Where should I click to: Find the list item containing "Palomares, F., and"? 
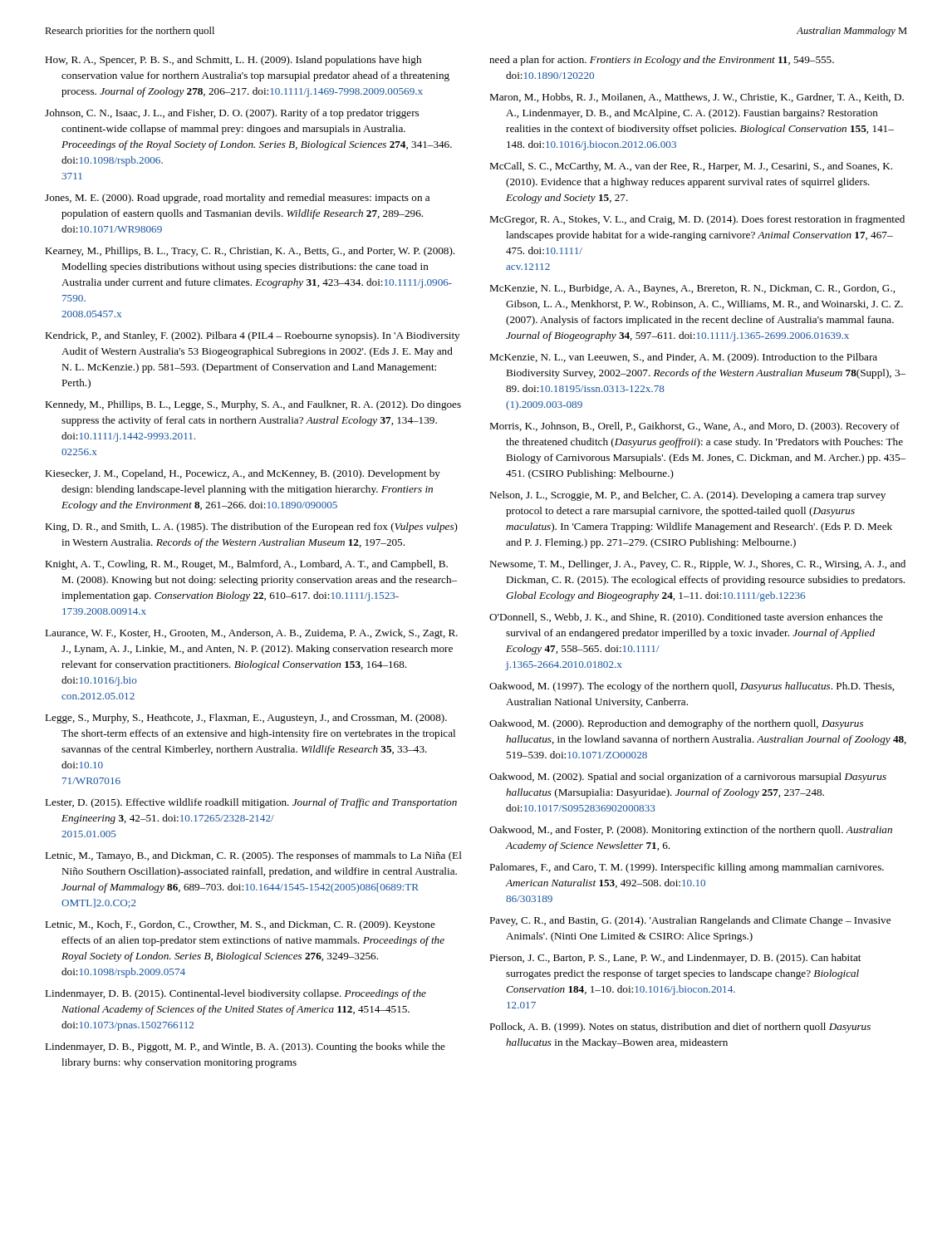[x=687, y=883]
